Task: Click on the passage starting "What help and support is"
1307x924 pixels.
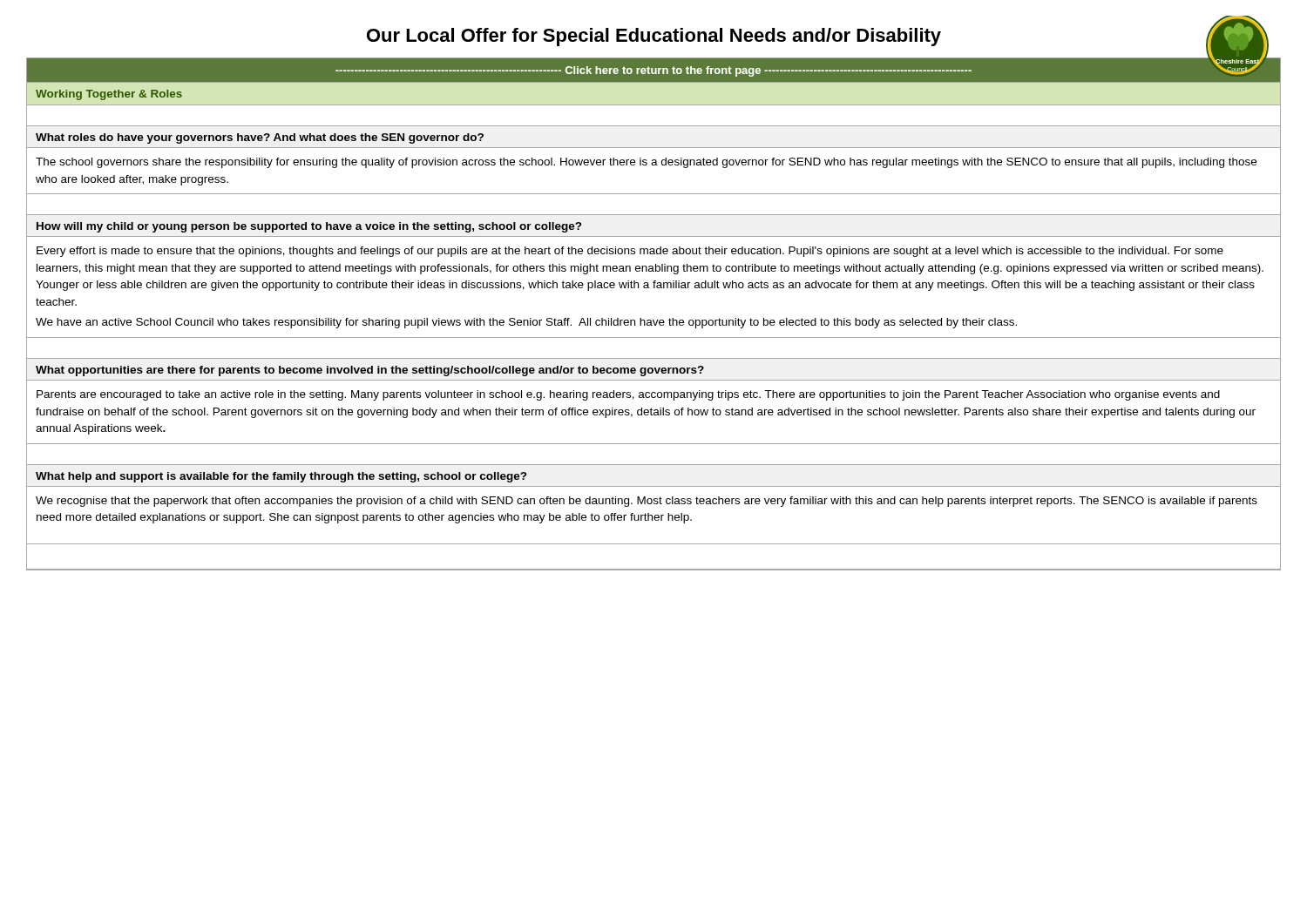Action: pyautogui.click(x=654, y=476)
